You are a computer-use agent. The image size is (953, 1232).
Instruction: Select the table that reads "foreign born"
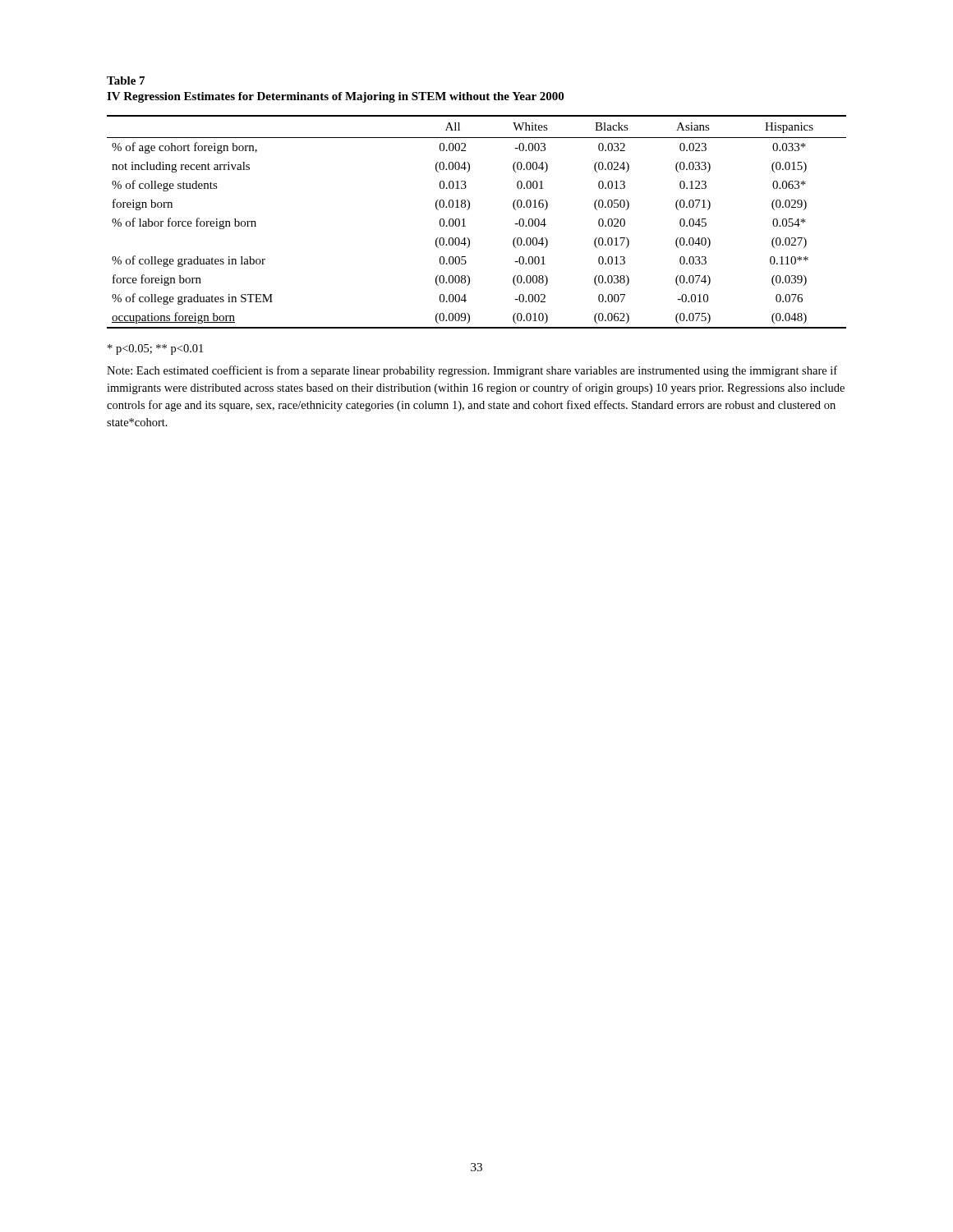click(x=476, y=222)
